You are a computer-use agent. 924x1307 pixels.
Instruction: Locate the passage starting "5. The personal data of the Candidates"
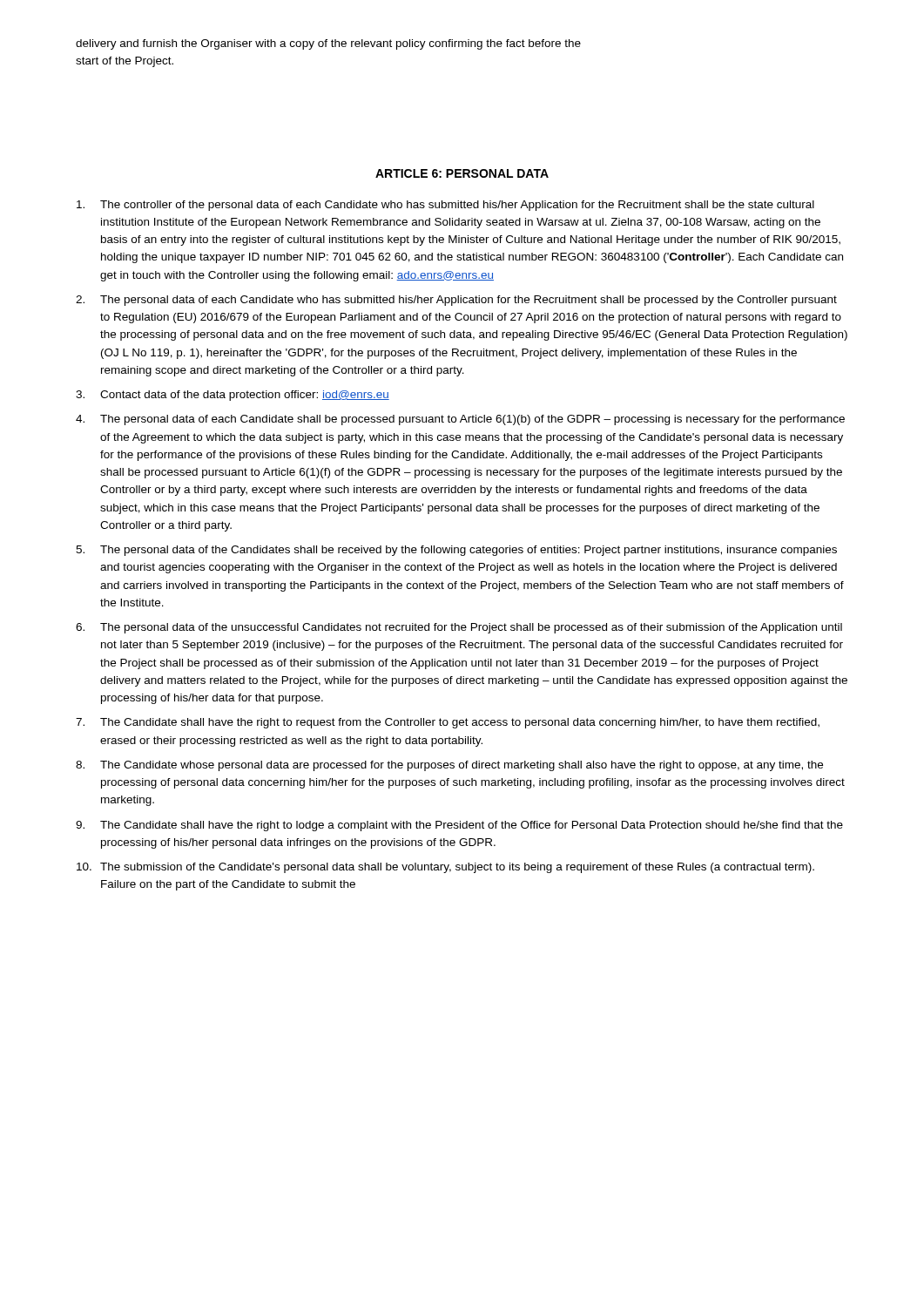point(462,576)
